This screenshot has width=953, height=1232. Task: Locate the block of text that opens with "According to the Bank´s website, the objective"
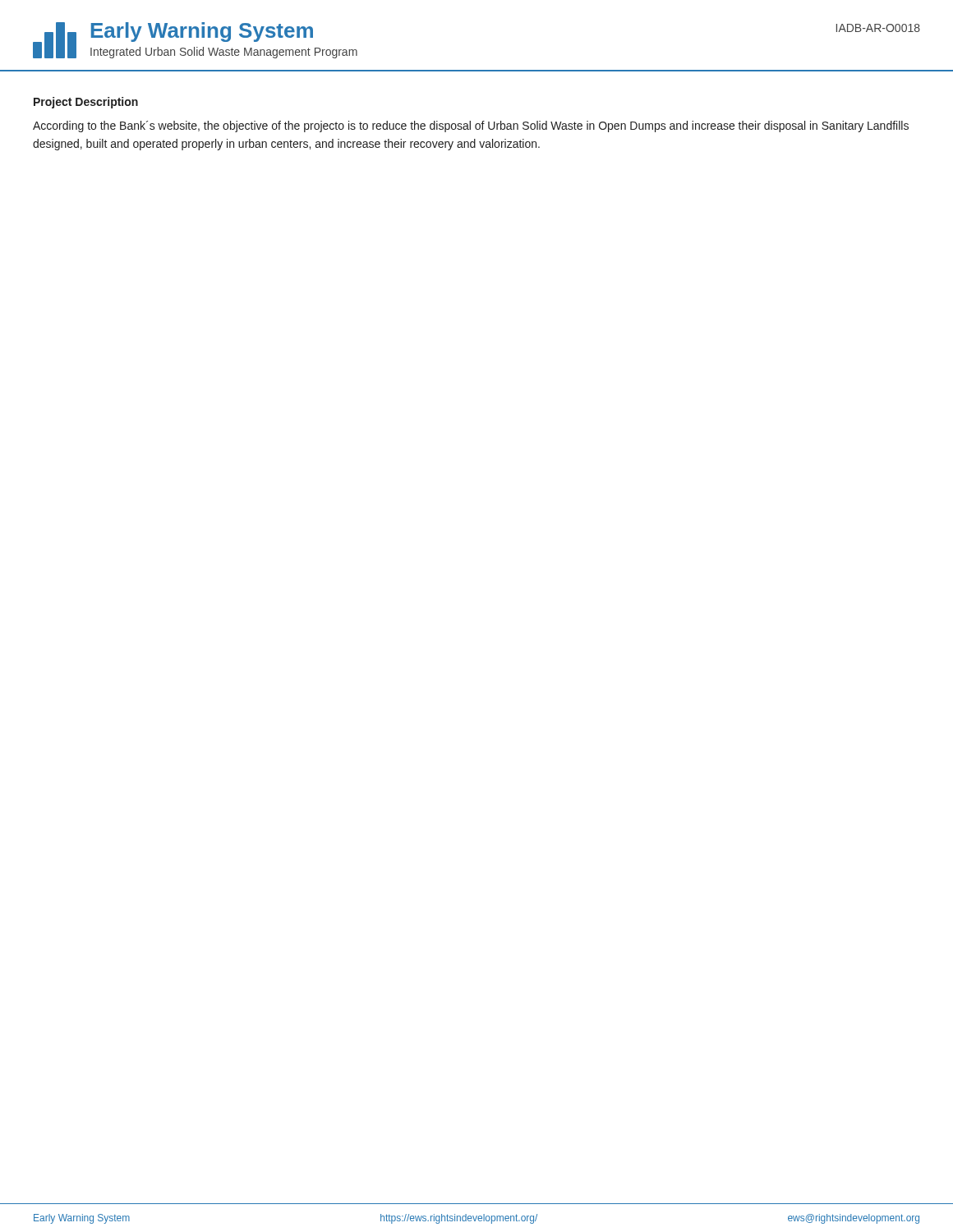(x=471, y=135)
